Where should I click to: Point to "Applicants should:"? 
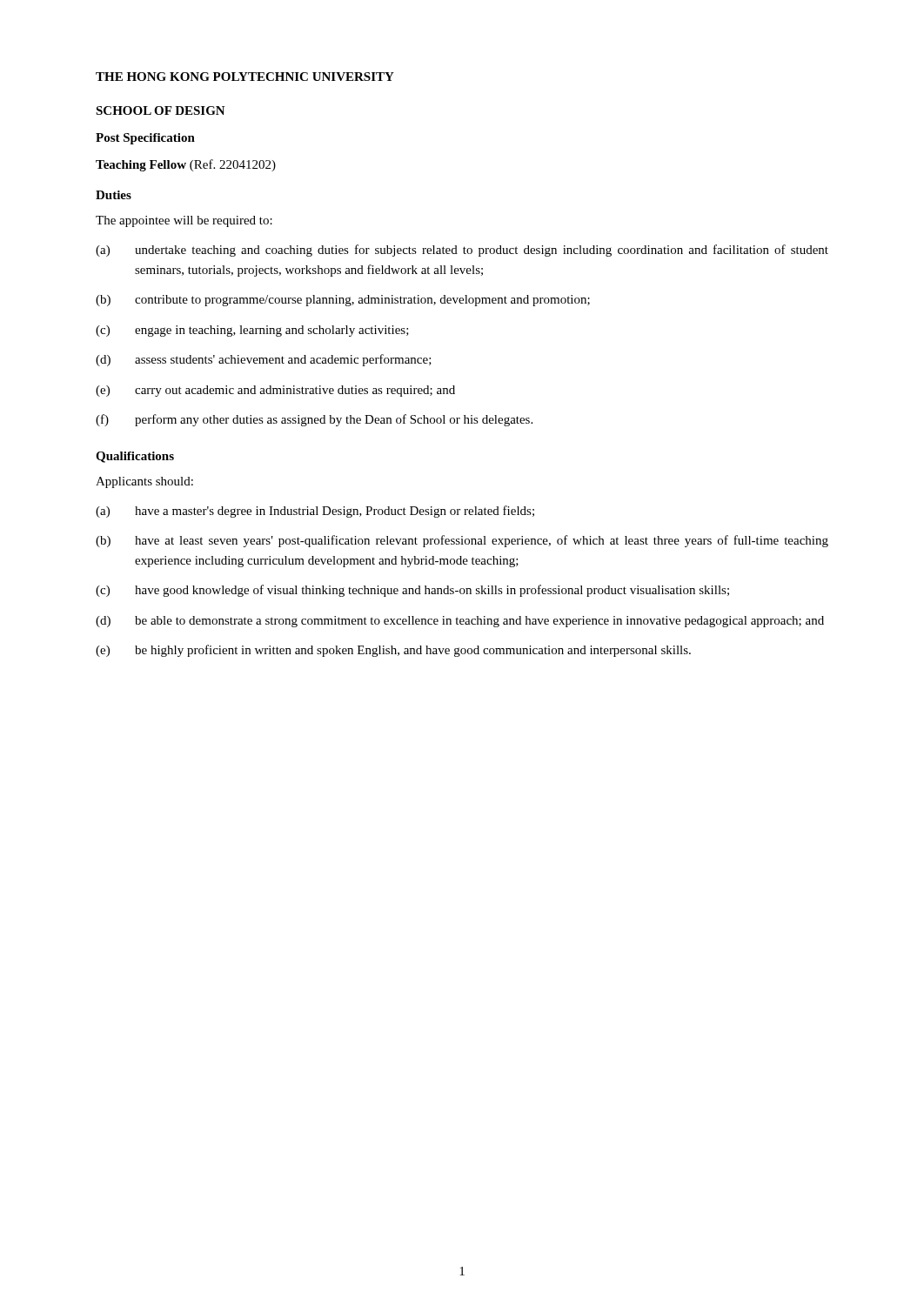145,481
